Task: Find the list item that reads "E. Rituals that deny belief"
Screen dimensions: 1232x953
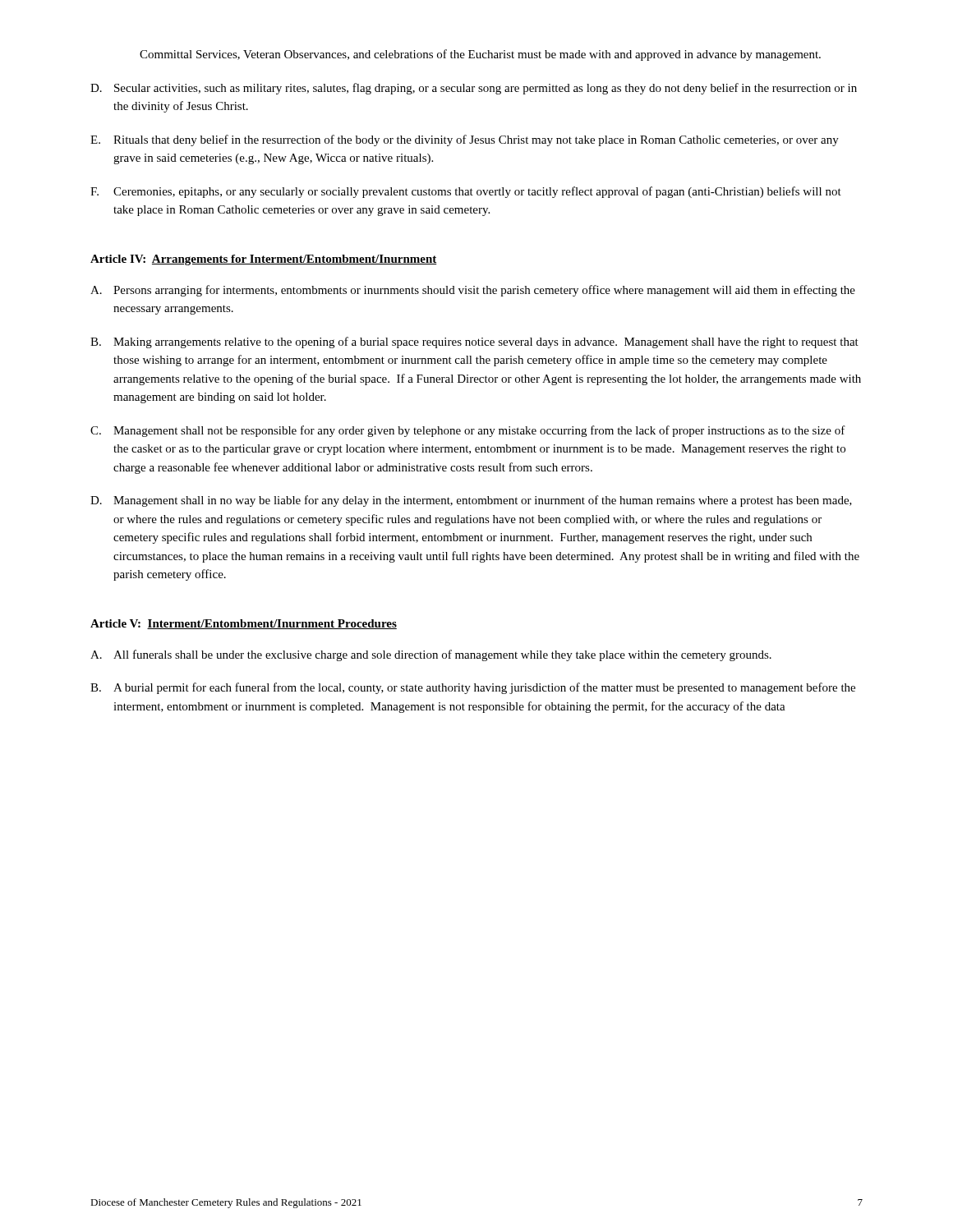Action: pos(476,149)
